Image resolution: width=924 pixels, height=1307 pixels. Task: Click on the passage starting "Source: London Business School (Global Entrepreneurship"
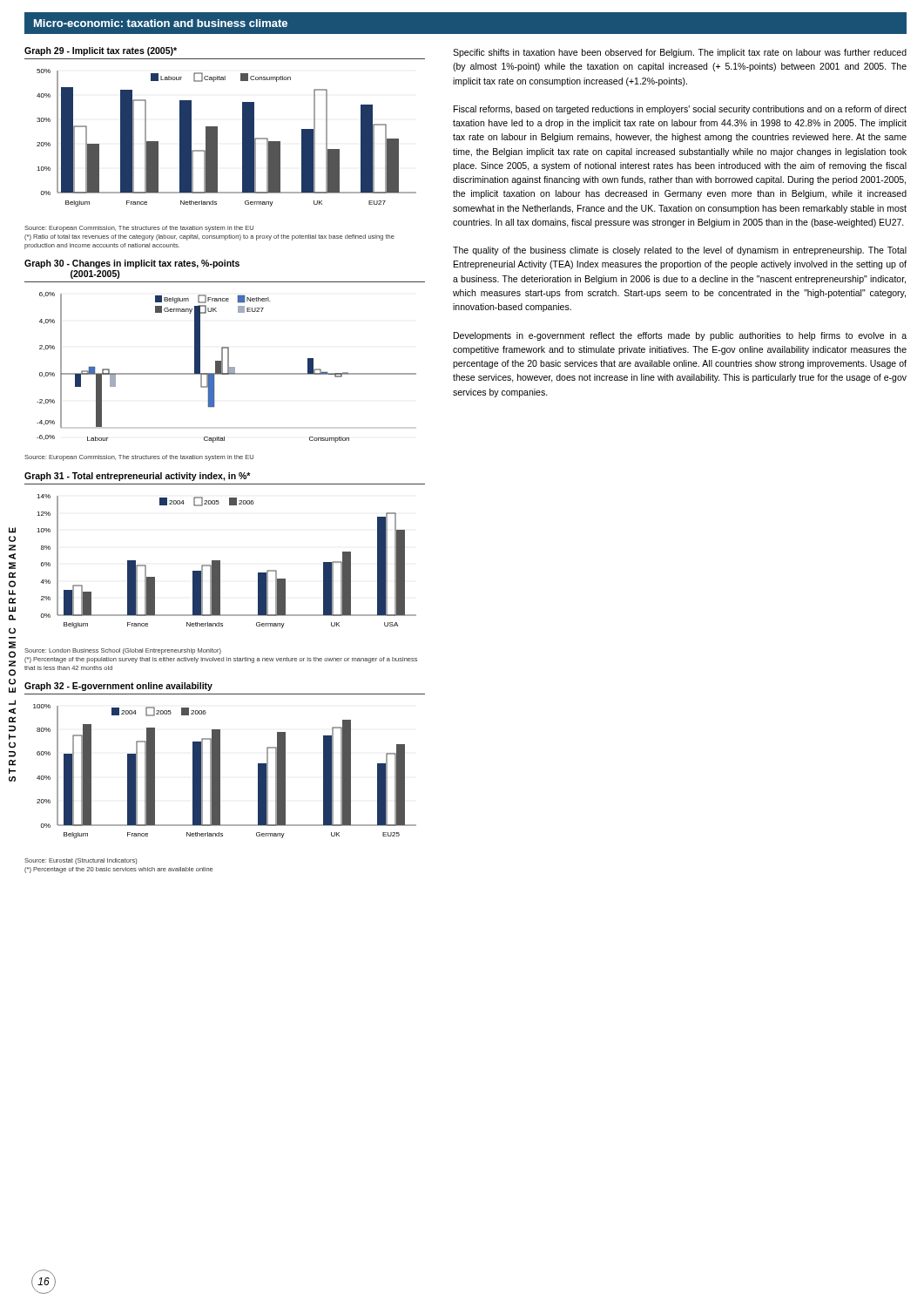coord(221,659)
